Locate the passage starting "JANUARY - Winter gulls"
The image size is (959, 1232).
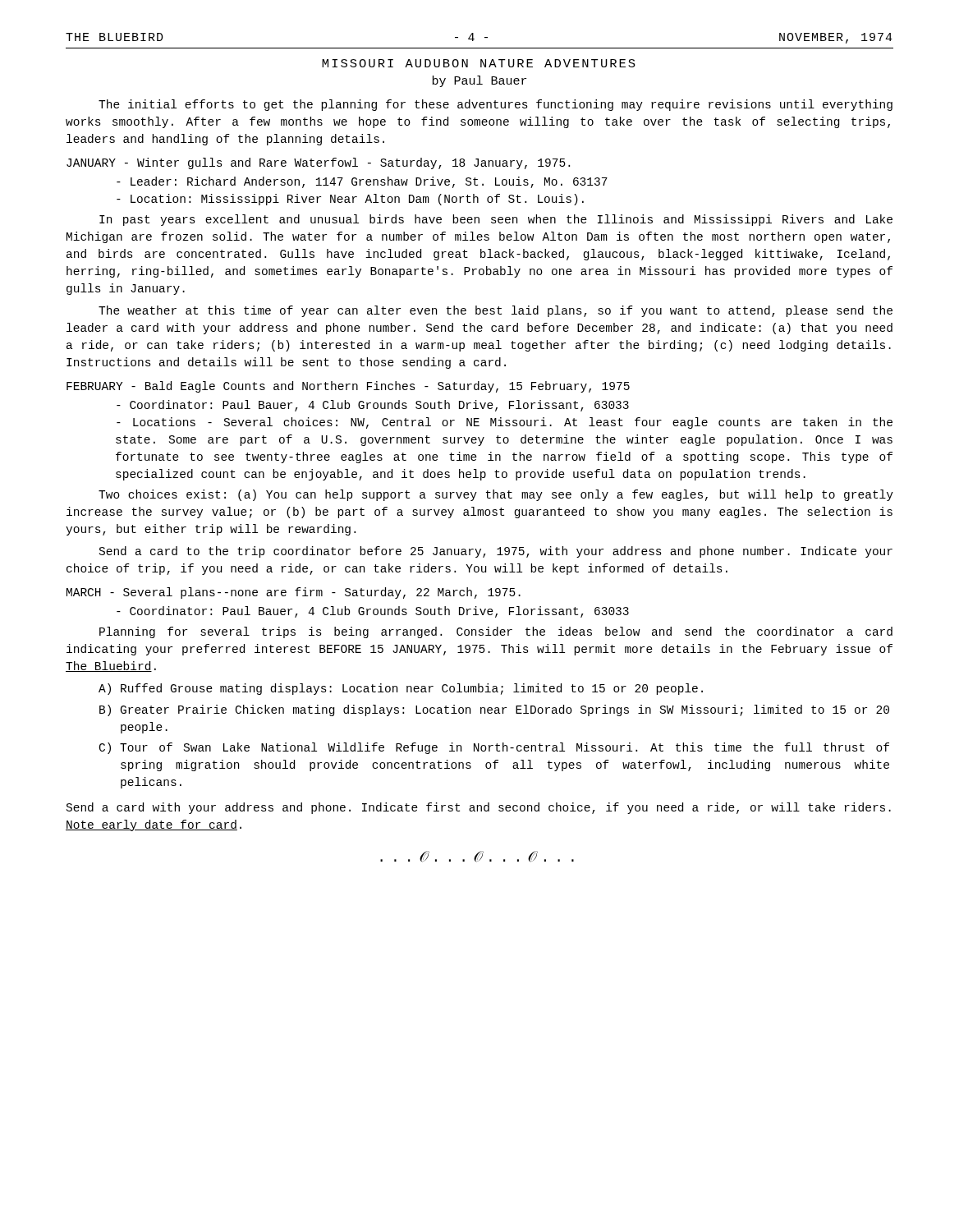(319, 163)
